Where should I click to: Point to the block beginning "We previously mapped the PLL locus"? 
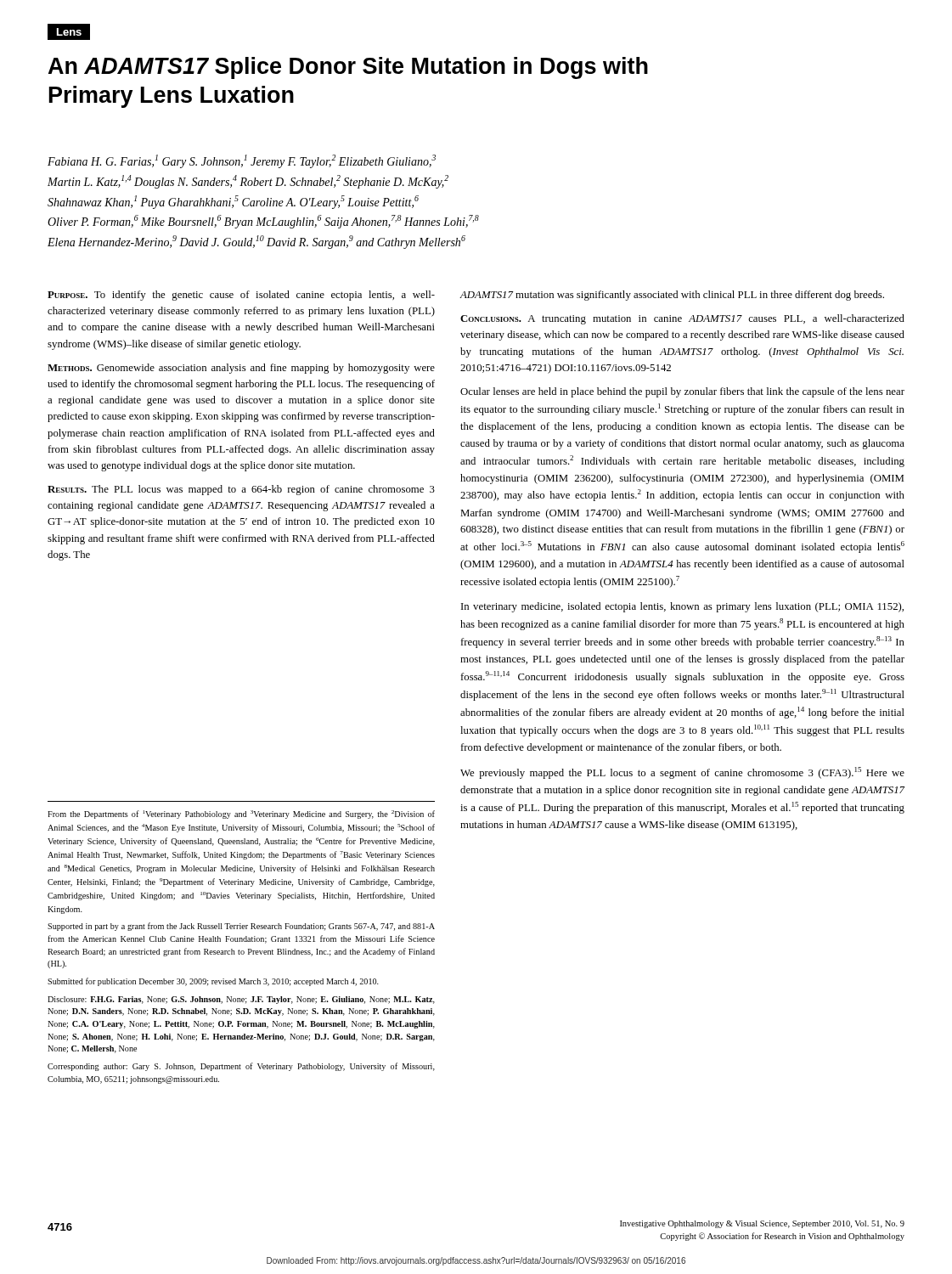pyautogui.click(x=682, y=798)
